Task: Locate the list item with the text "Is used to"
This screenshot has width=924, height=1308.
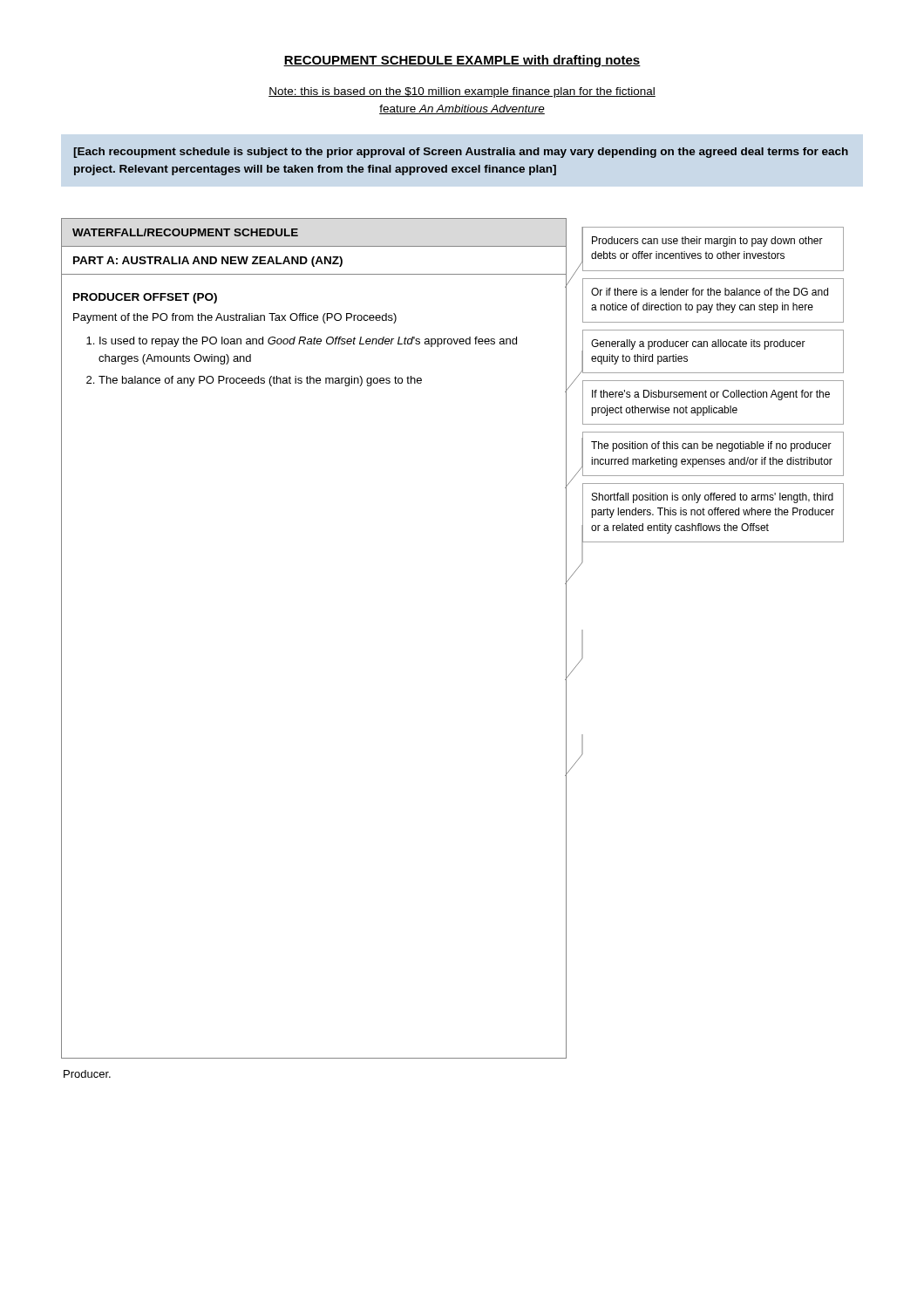Action: click(308, 349)
